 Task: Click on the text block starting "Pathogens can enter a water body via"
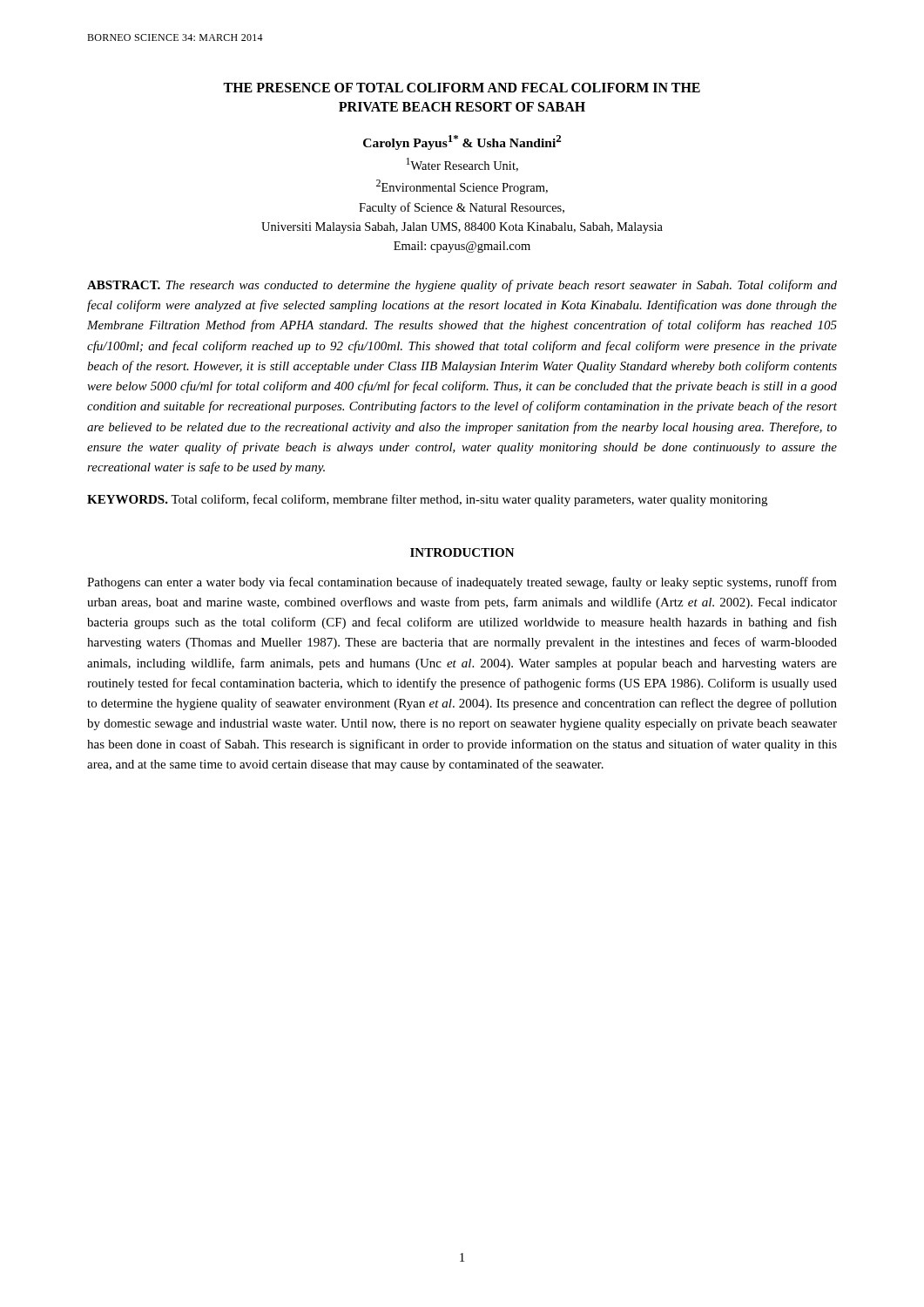462,673
